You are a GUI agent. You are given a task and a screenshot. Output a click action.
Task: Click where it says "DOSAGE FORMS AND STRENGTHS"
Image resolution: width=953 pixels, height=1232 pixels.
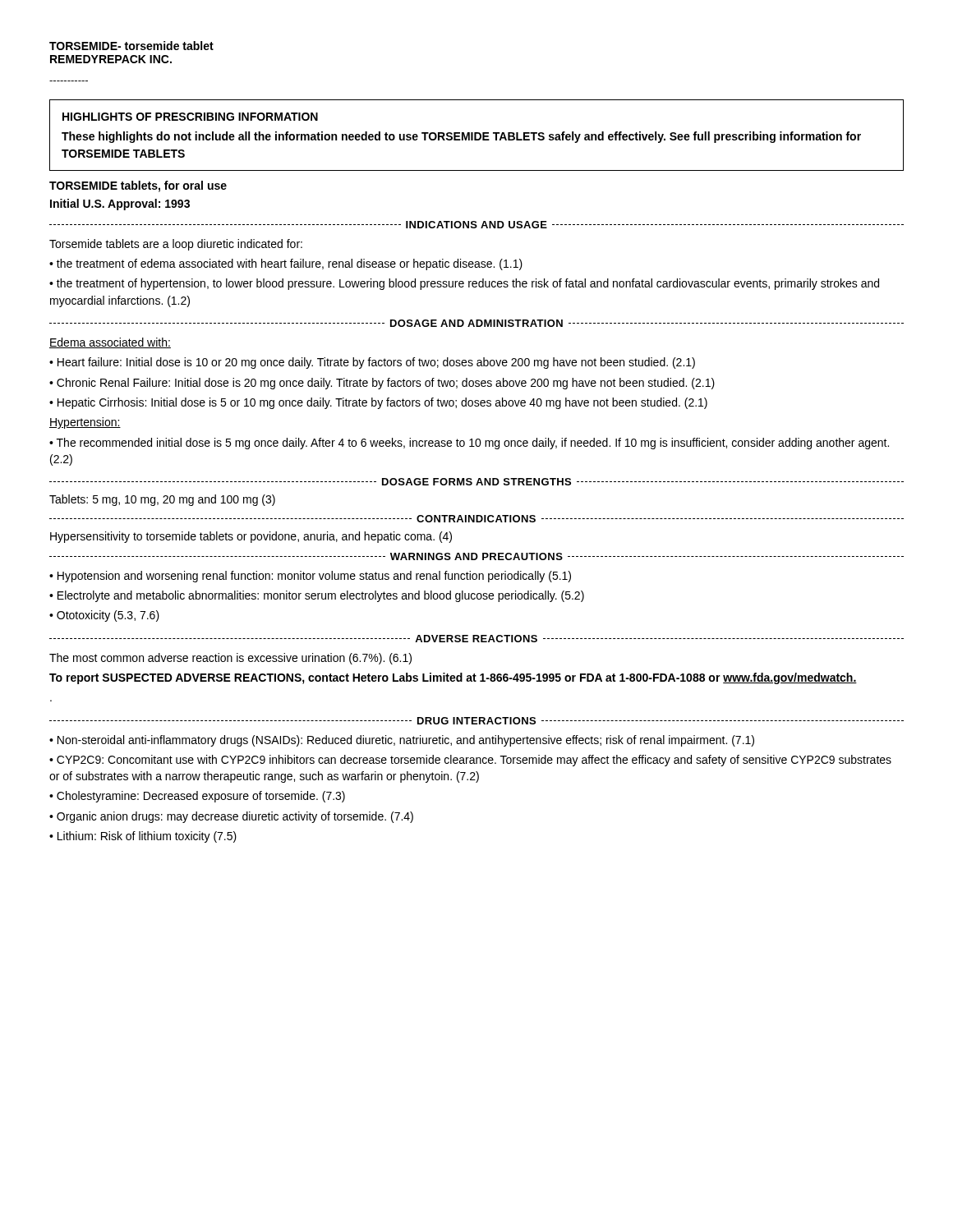(476, 482)
